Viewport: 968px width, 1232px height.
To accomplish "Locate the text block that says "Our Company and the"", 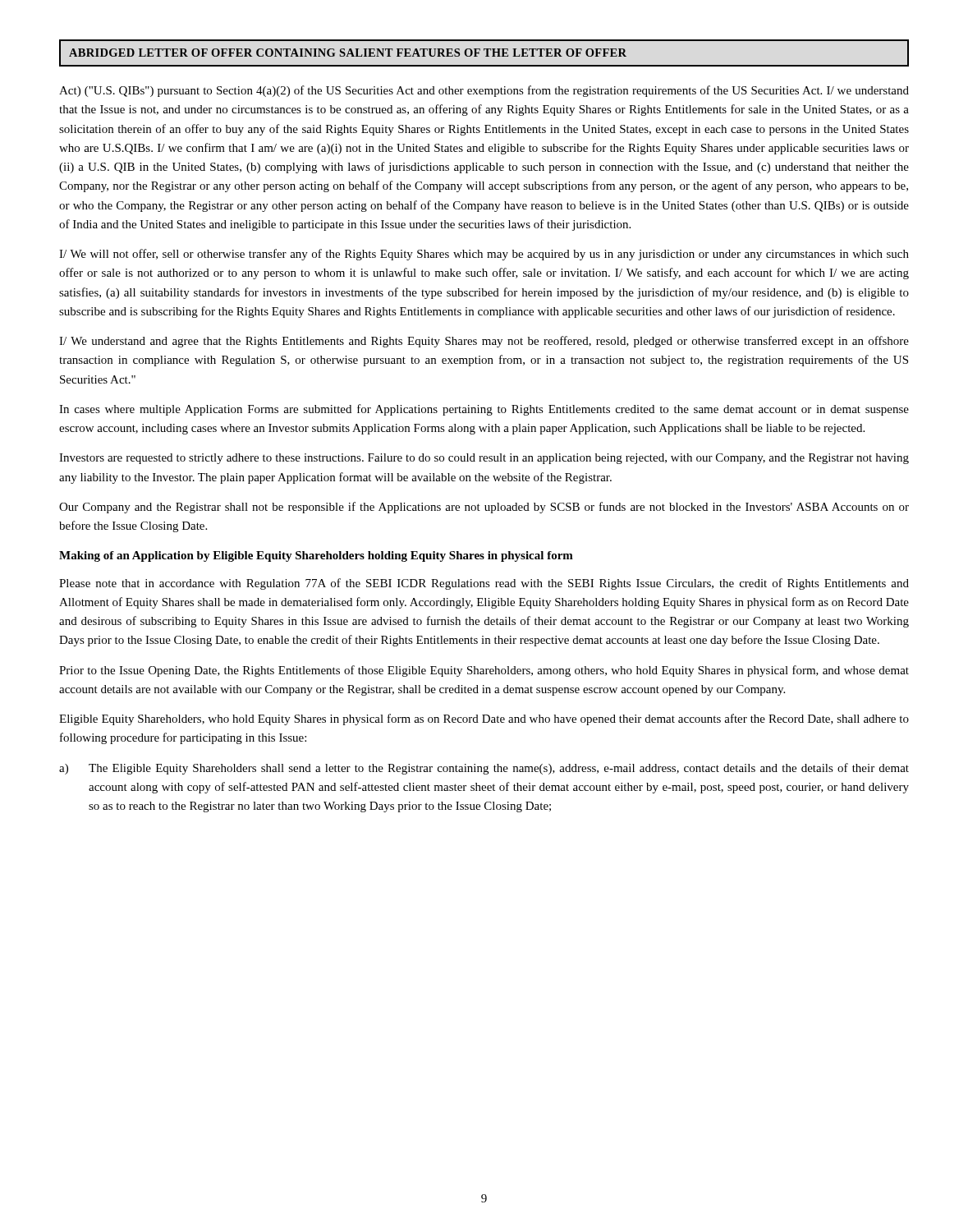I will [x=484, y=516].
